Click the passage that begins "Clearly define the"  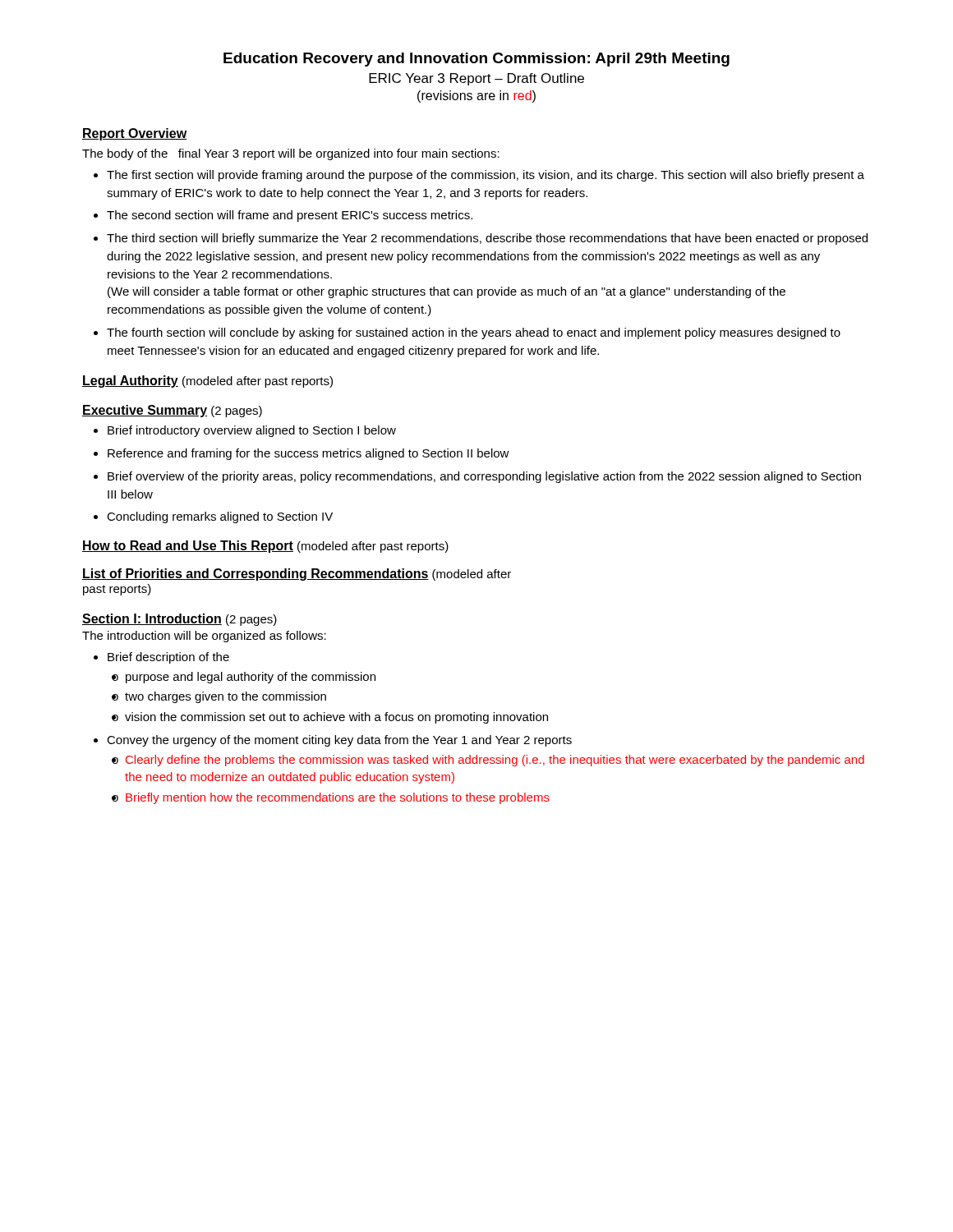pos(498,768)
